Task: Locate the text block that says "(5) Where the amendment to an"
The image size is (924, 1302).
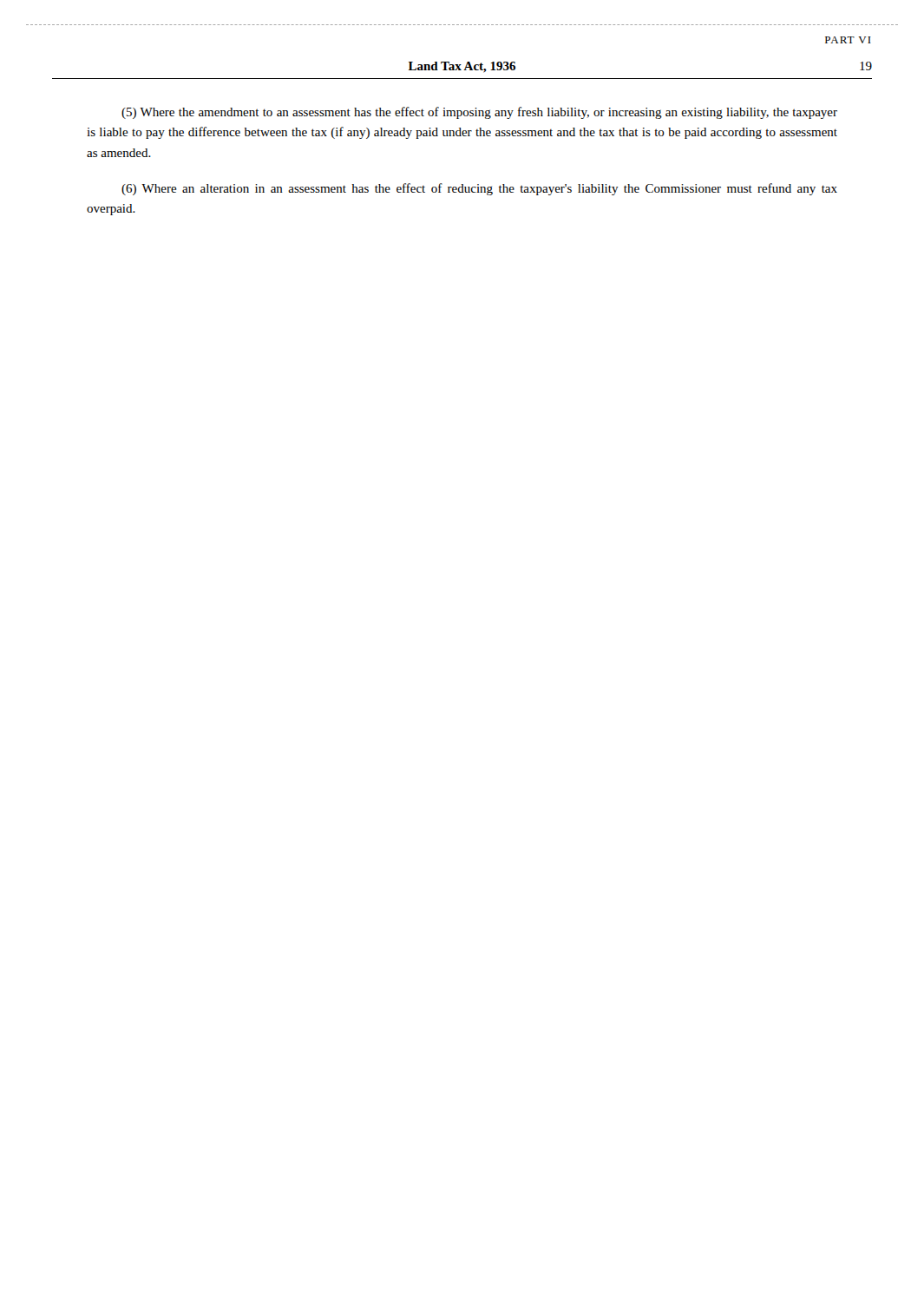Action: click(x=479, y=113)
